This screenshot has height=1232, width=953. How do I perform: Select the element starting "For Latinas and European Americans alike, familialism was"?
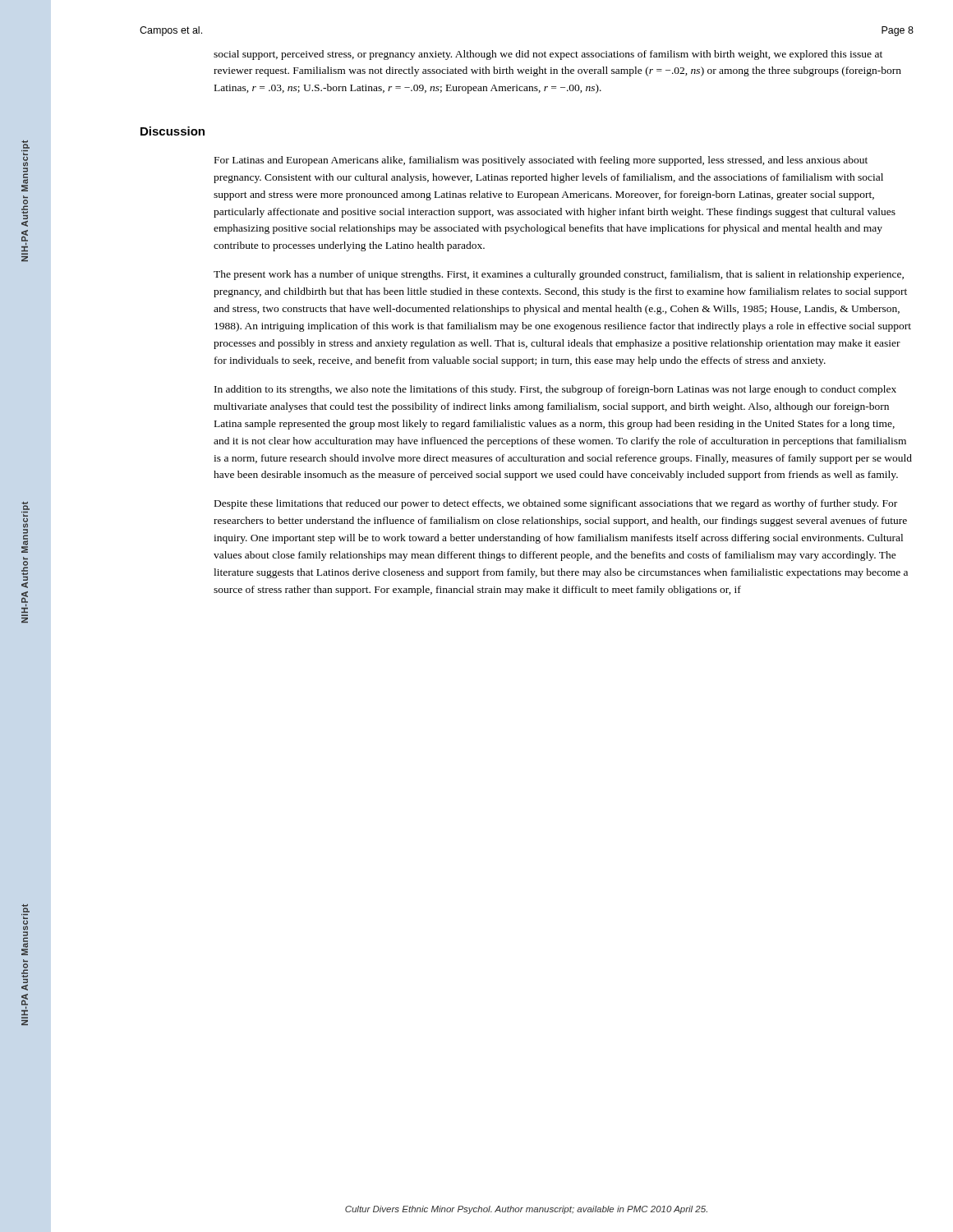tap(564, 375)
